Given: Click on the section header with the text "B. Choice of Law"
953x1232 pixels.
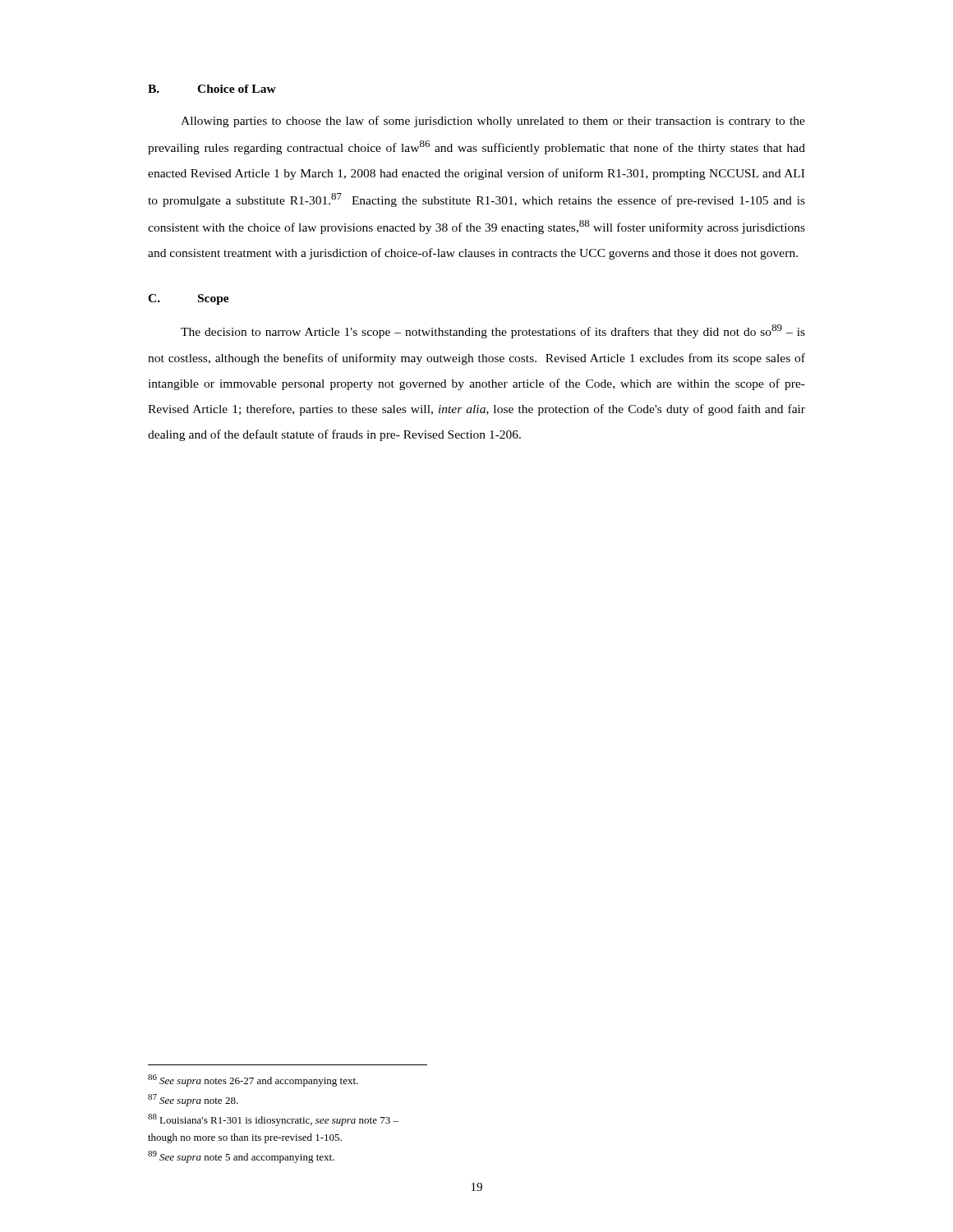Looking at the screenshot, I should pos(212,88).
